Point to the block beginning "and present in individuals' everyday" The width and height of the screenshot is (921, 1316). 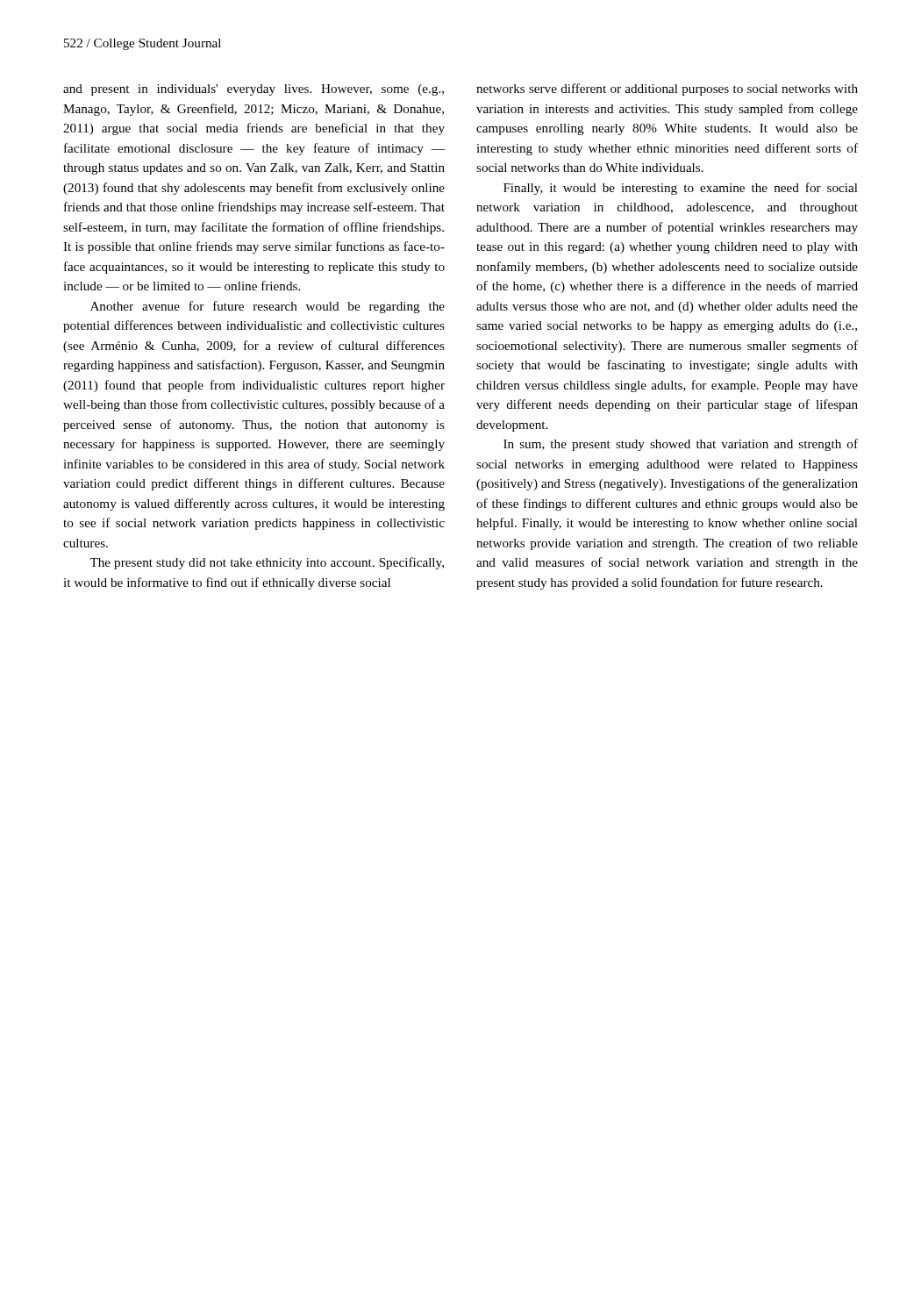(x=254, y=336)
